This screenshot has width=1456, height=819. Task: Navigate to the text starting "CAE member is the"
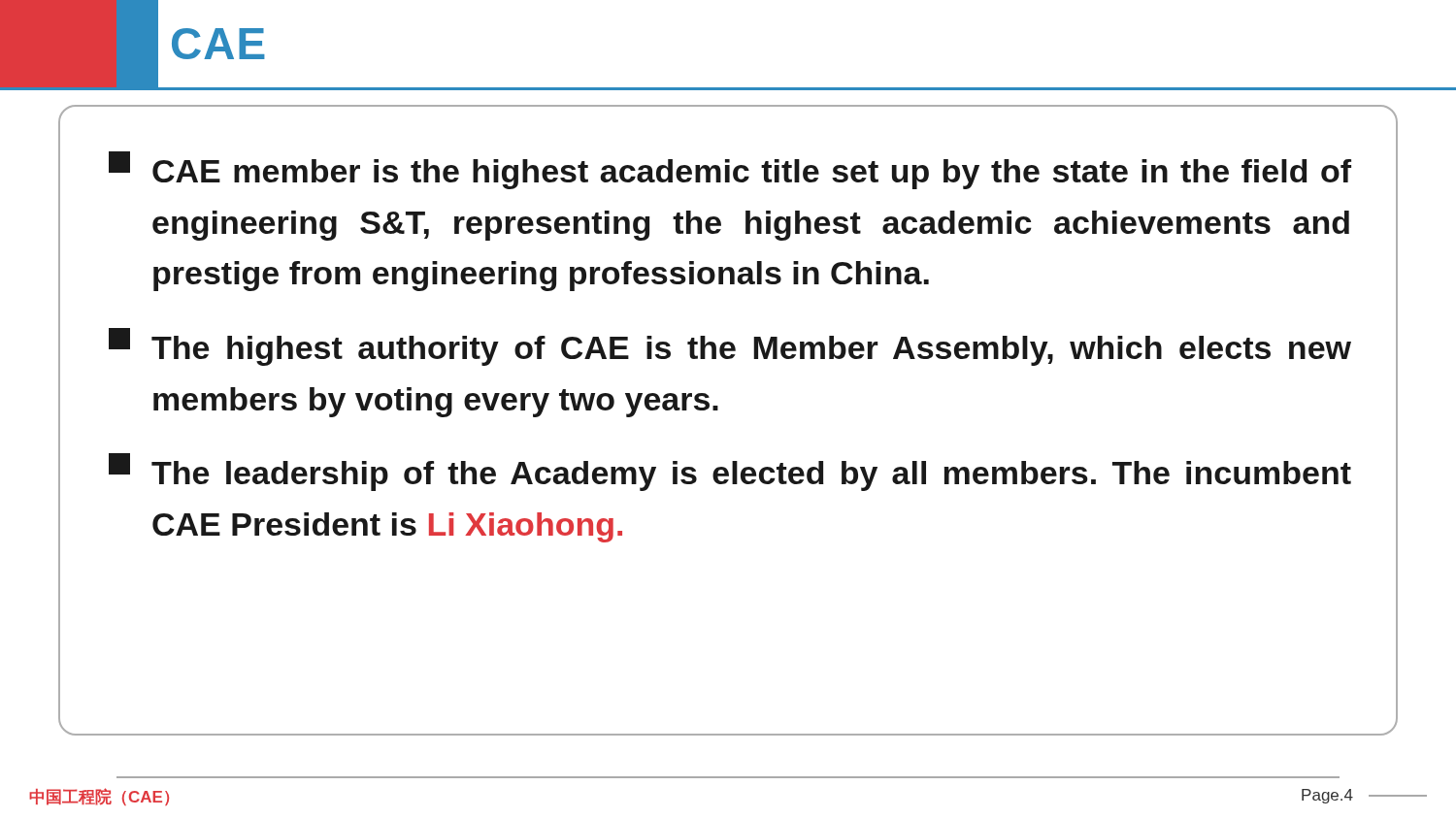tap(730, 222)
